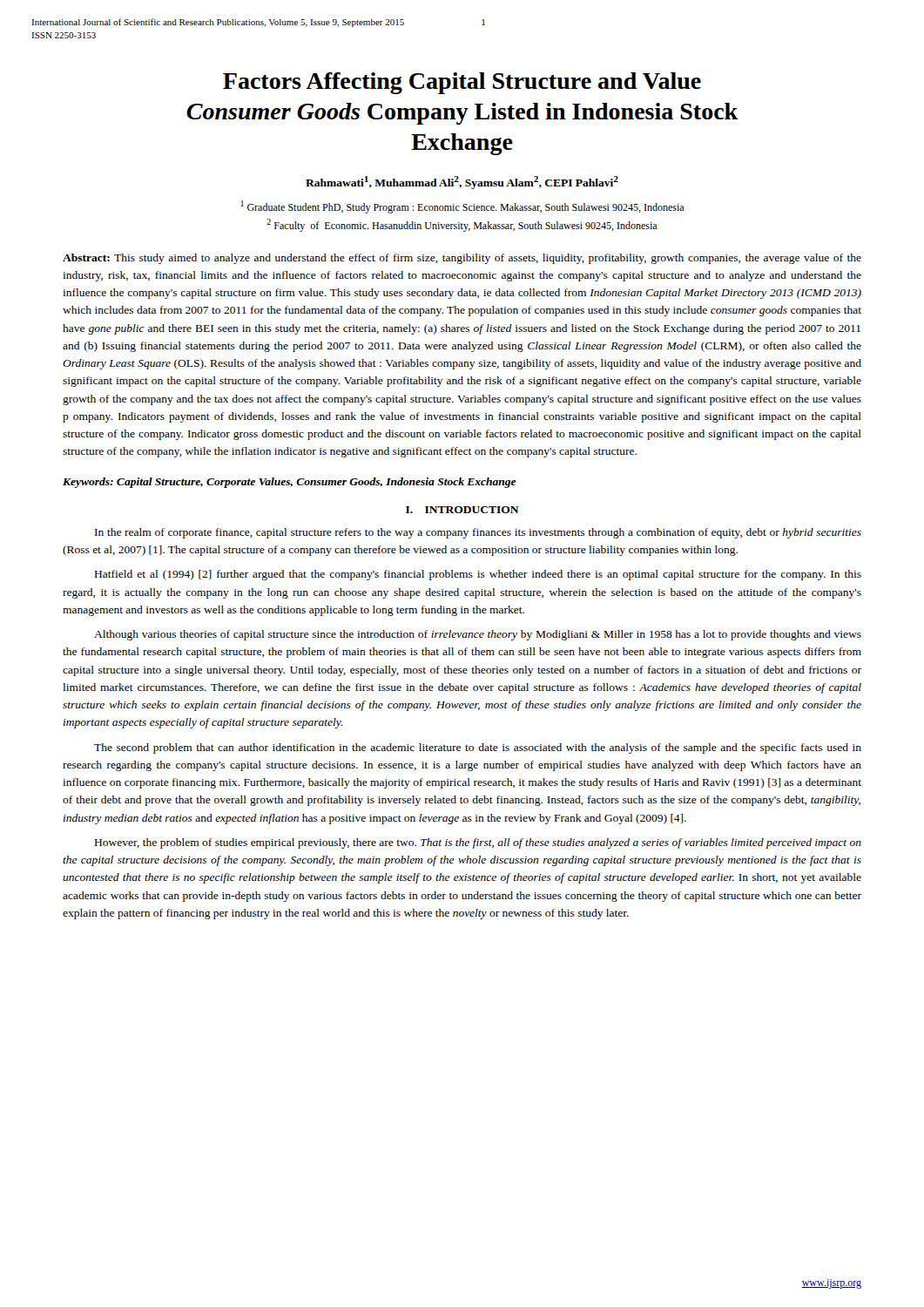Locate the block of text that opens with "1 Graduate Student PhD, Study Program : Economic"
The height and width of the screenshot is (1307, 924).
point(462,215)
